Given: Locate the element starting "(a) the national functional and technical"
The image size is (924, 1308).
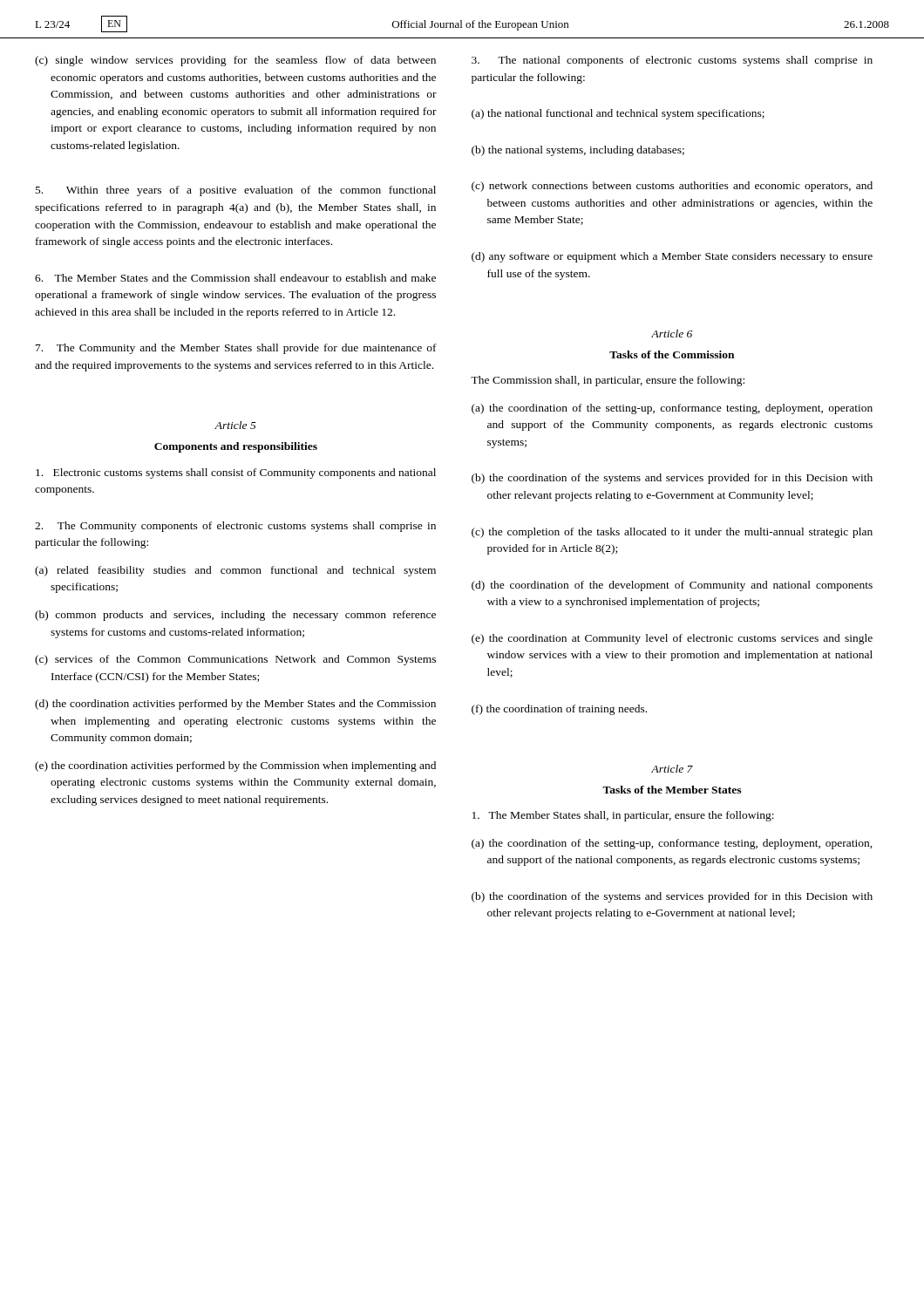Looking at the screenshot, I should click(618, 113).
